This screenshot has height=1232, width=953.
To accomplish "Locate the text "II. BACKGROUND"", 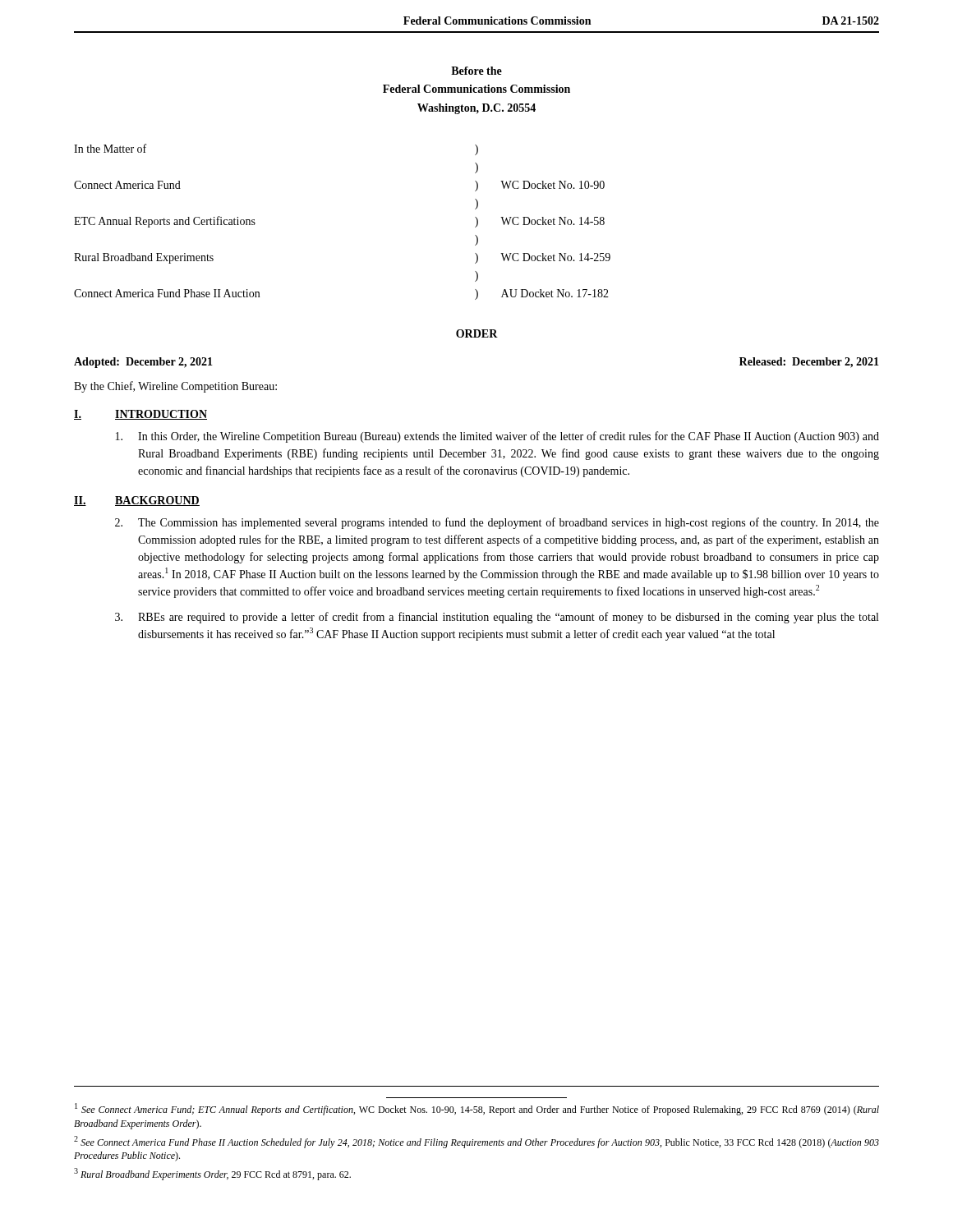I will pyautogui.click(x=137, y=501).
